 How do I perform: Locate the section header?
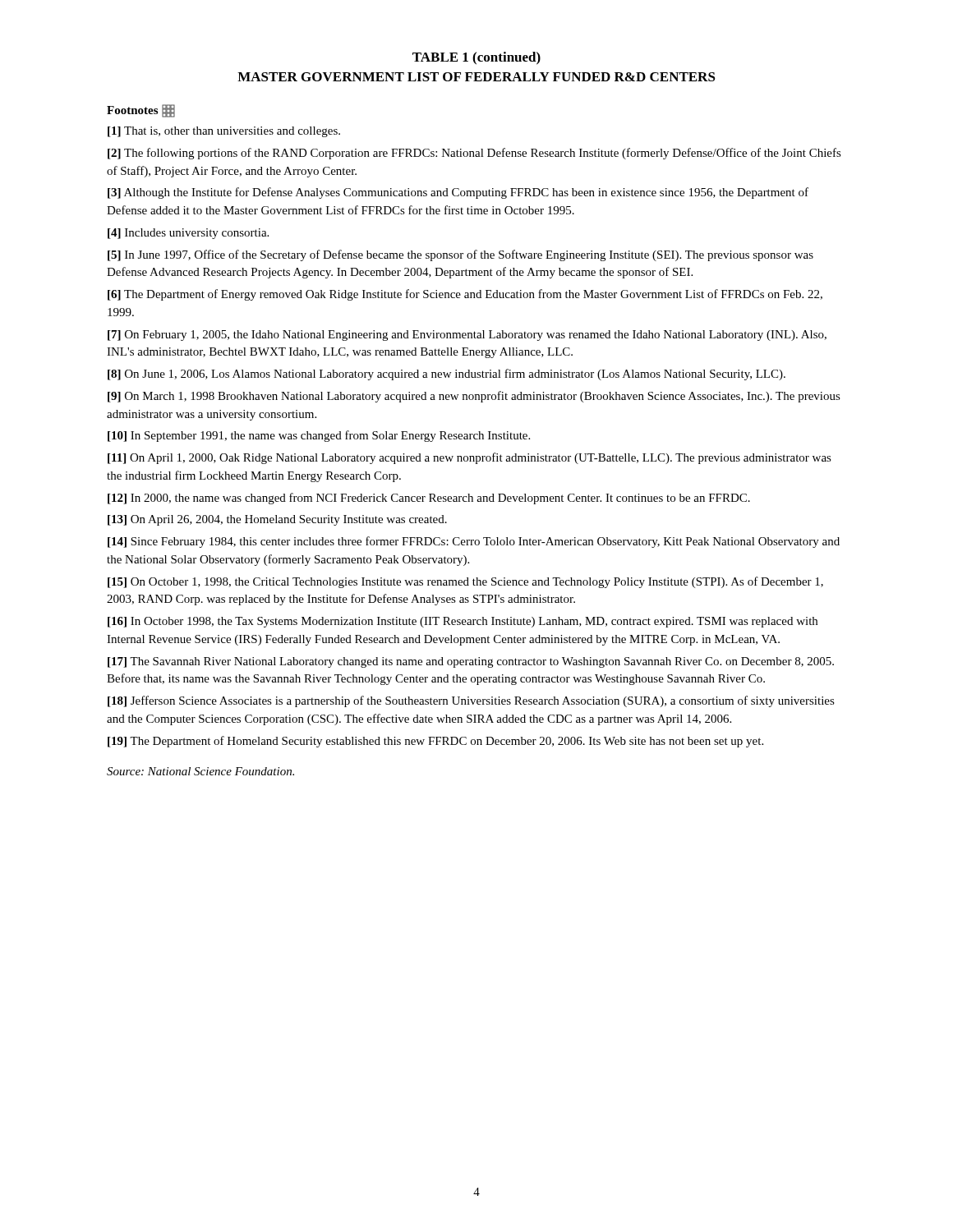pos(141,110)
